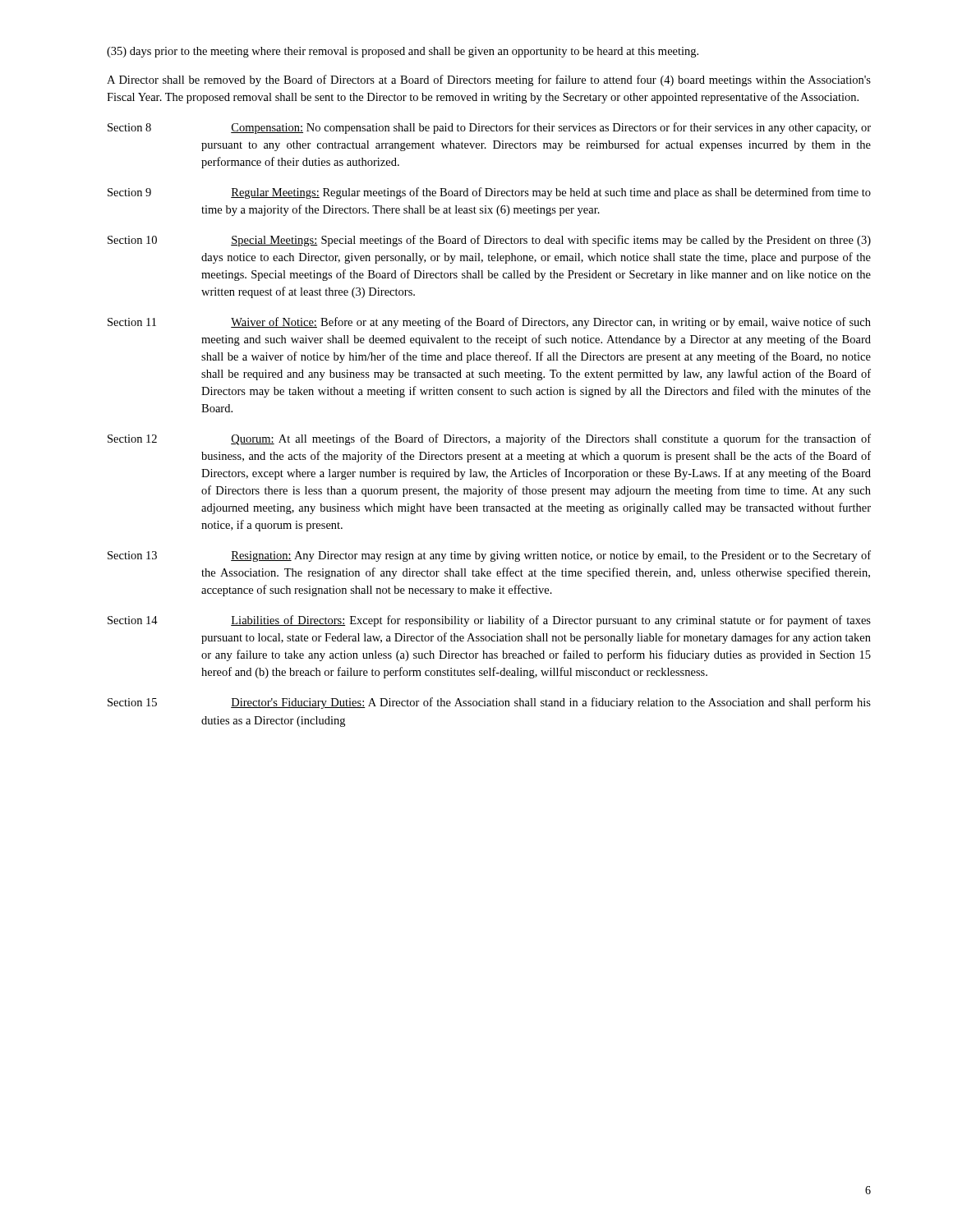Click the passage that begins "Special Meetings: Special meetings of"
Viewport: 953px width, 1232px height.
click(x=536, y=266)
